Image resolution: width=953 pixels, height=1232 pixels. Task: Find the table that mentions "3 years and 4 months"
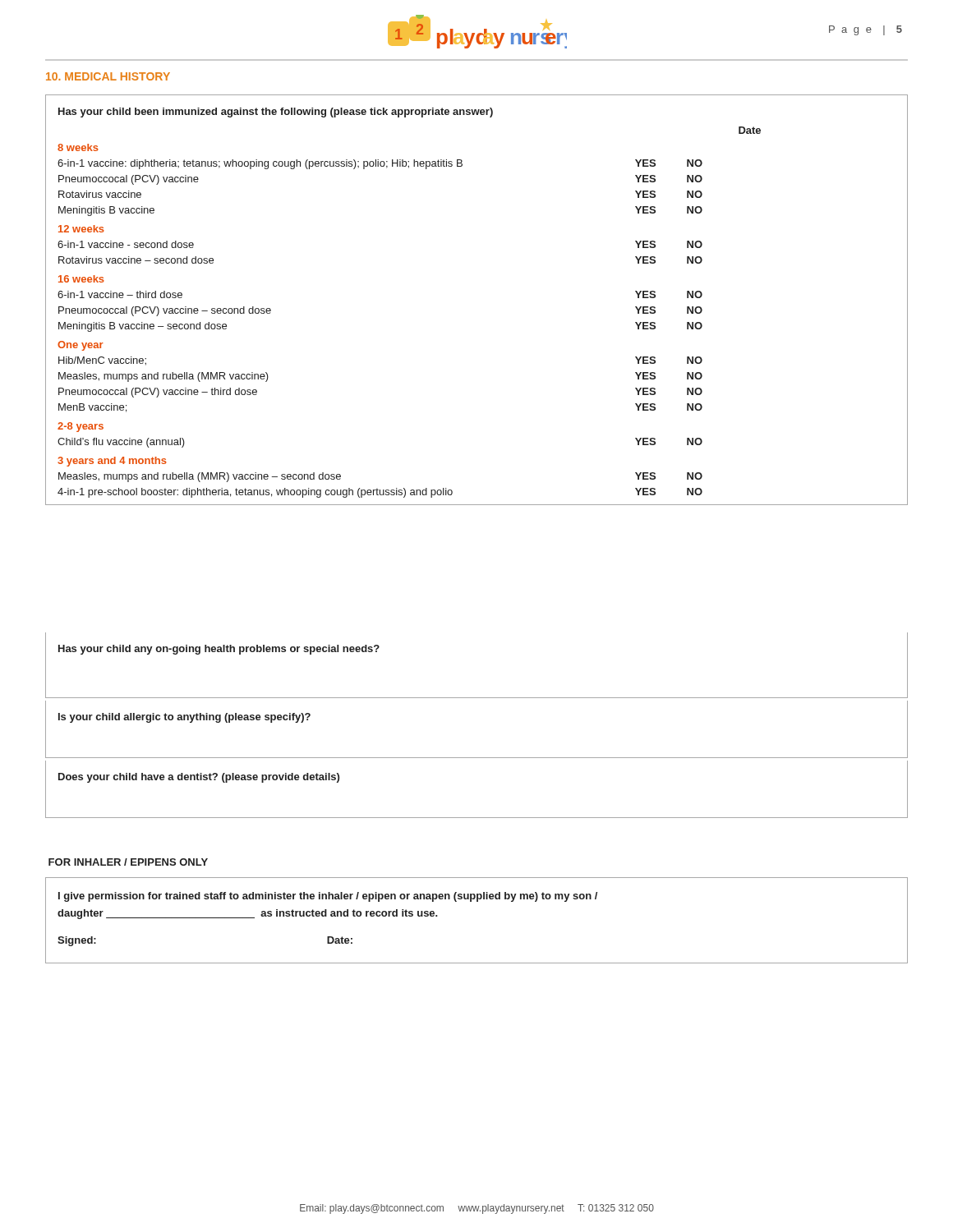click(476, 300)
